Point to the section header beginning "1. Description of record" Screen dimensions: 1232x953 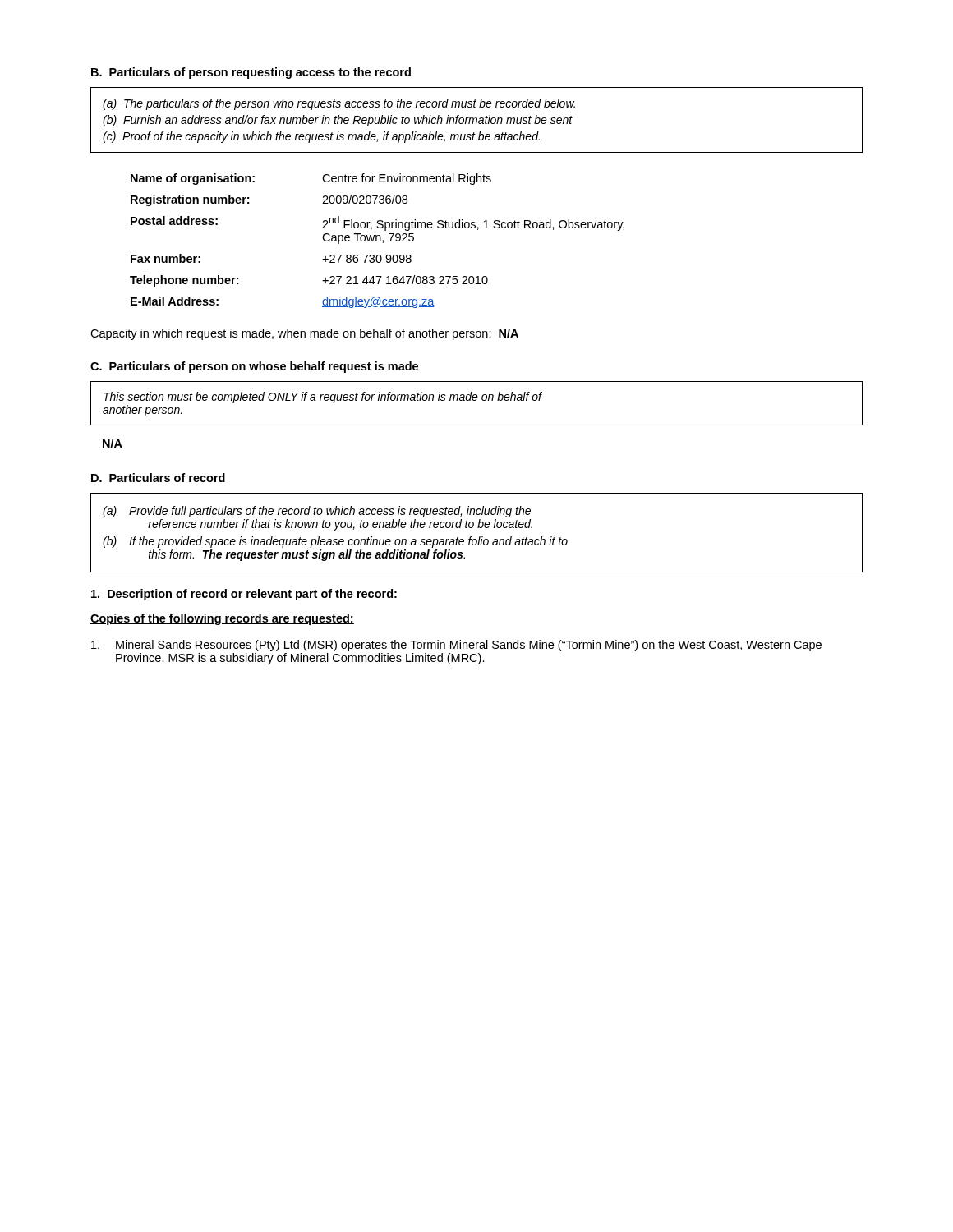(244, 594)
